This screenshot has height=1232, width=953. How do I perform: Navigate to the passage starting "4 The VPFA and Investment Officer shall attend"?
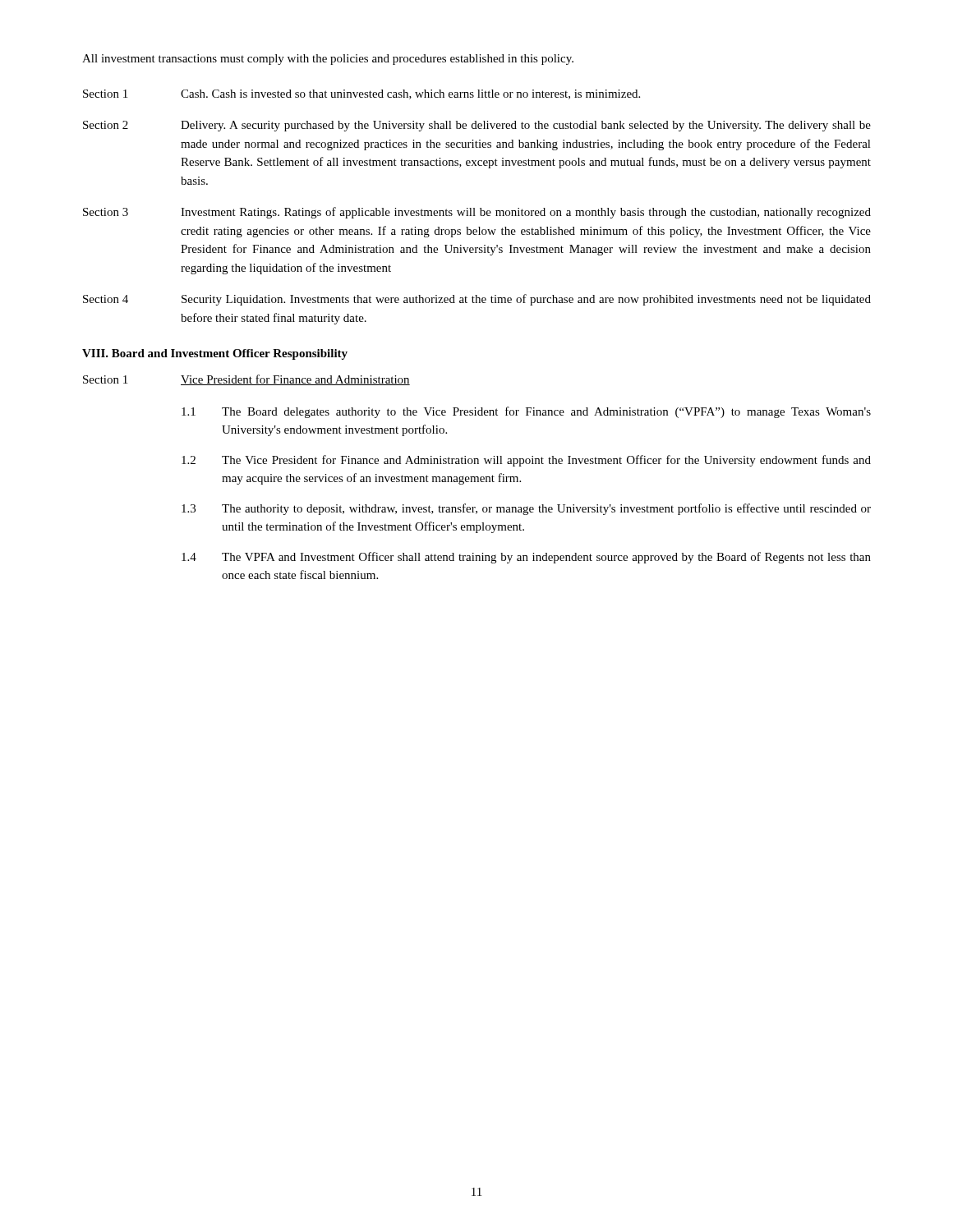[x=526, y=566]
